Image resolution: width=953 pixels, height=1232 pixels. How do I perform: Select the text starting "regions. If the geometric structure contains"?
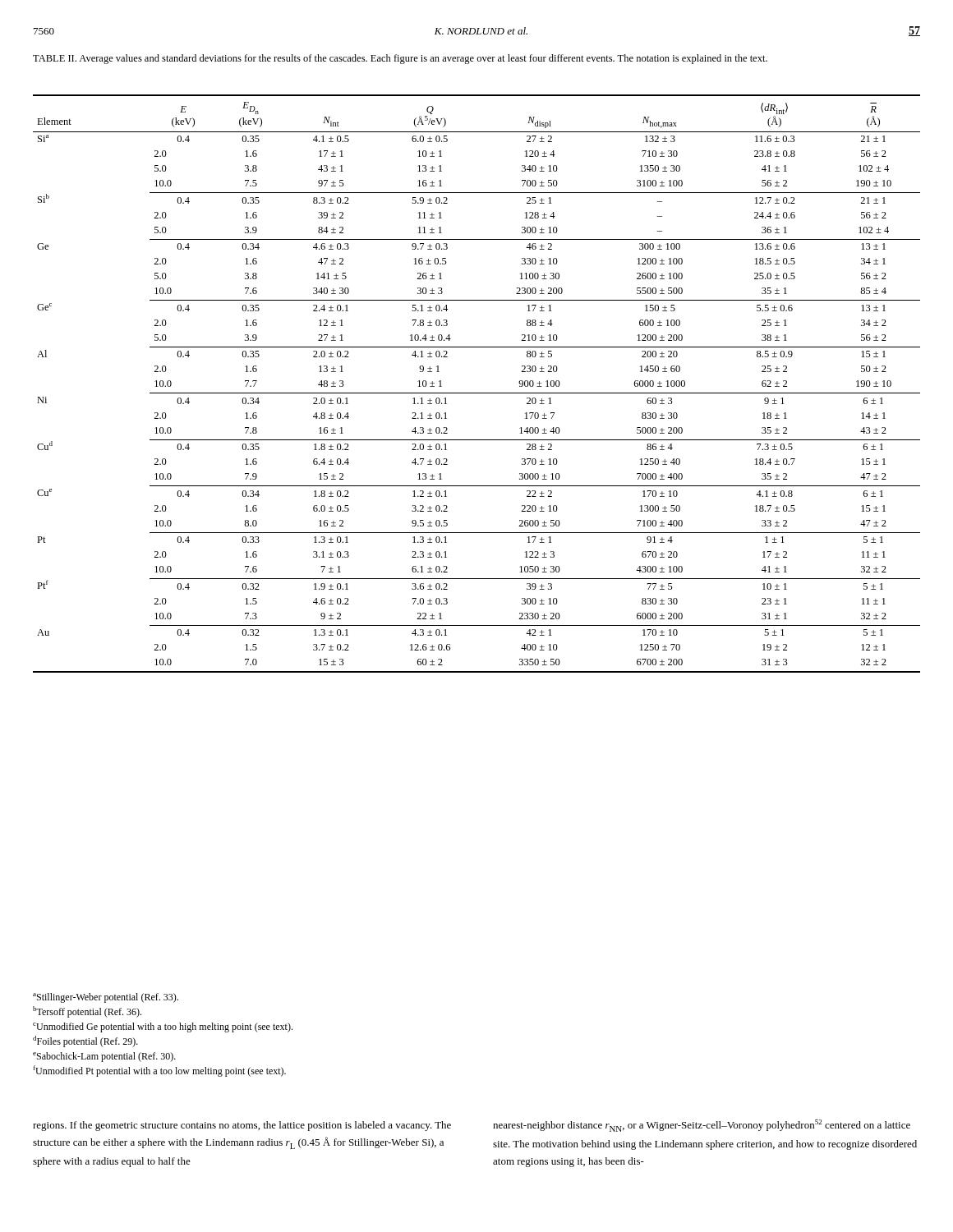coord(242,1143)
